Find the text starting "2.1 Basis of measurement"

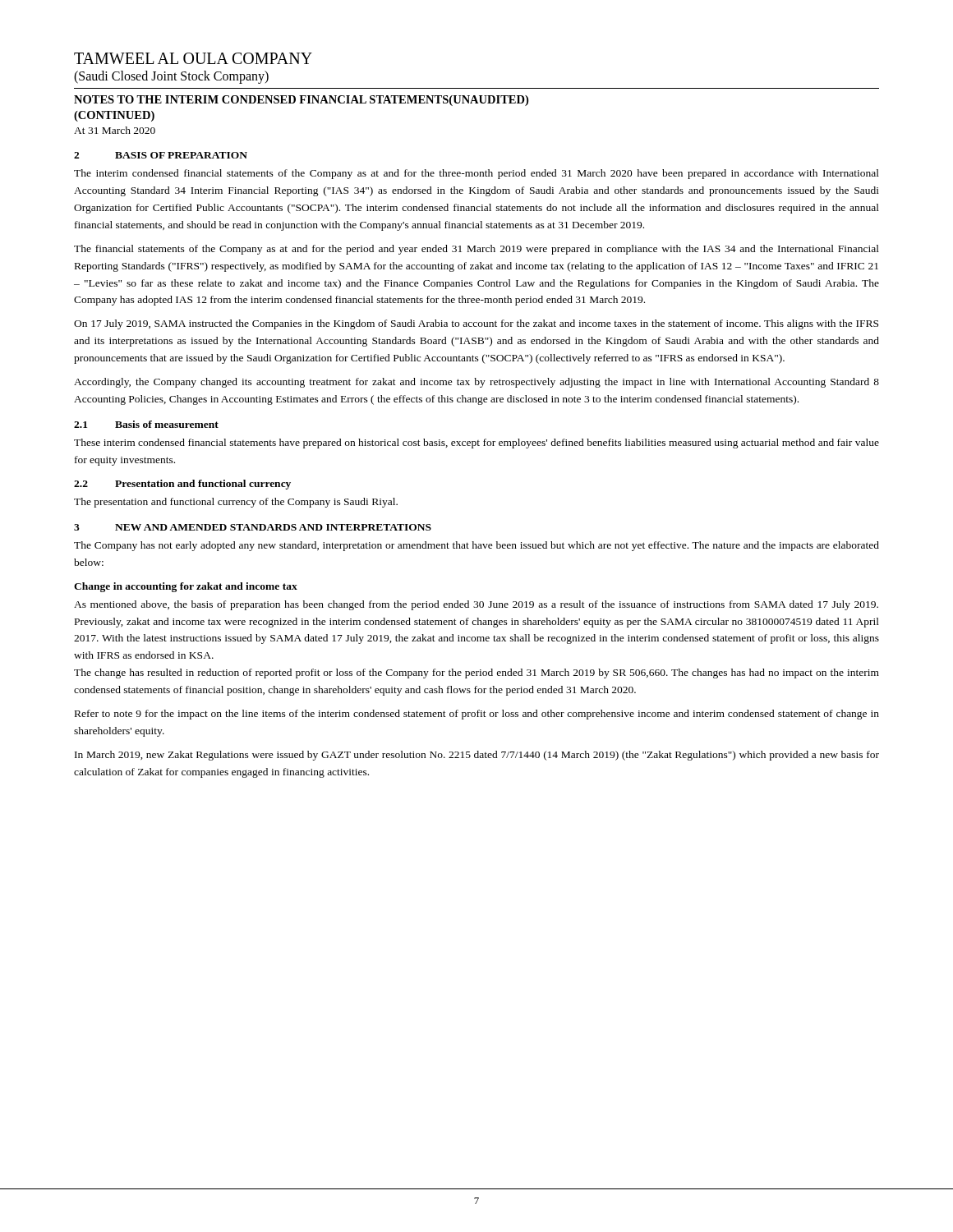146,425
